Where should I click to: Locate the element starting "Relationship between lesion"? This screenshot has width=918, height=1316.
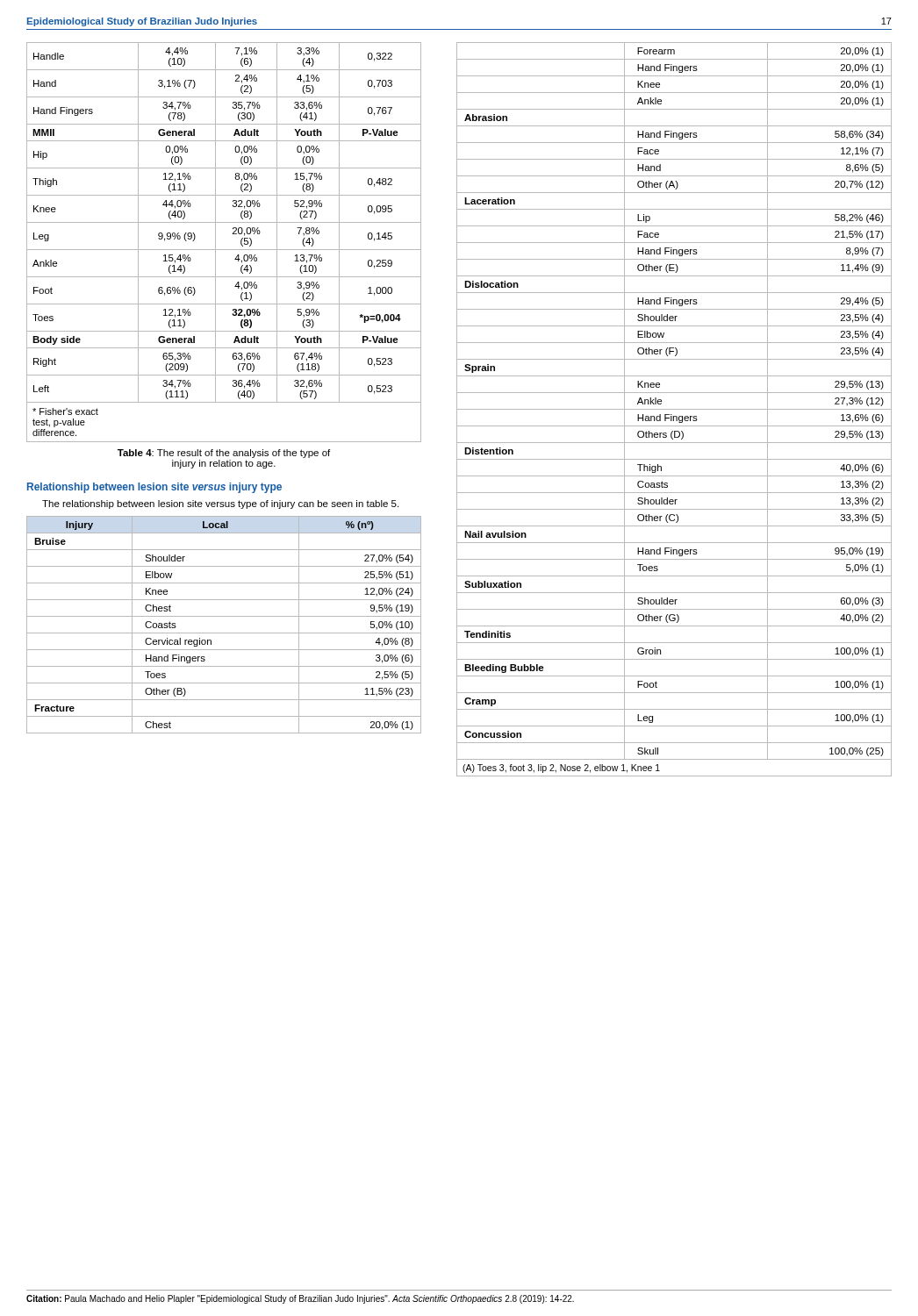pyautogui.click(x=154, y=487)
